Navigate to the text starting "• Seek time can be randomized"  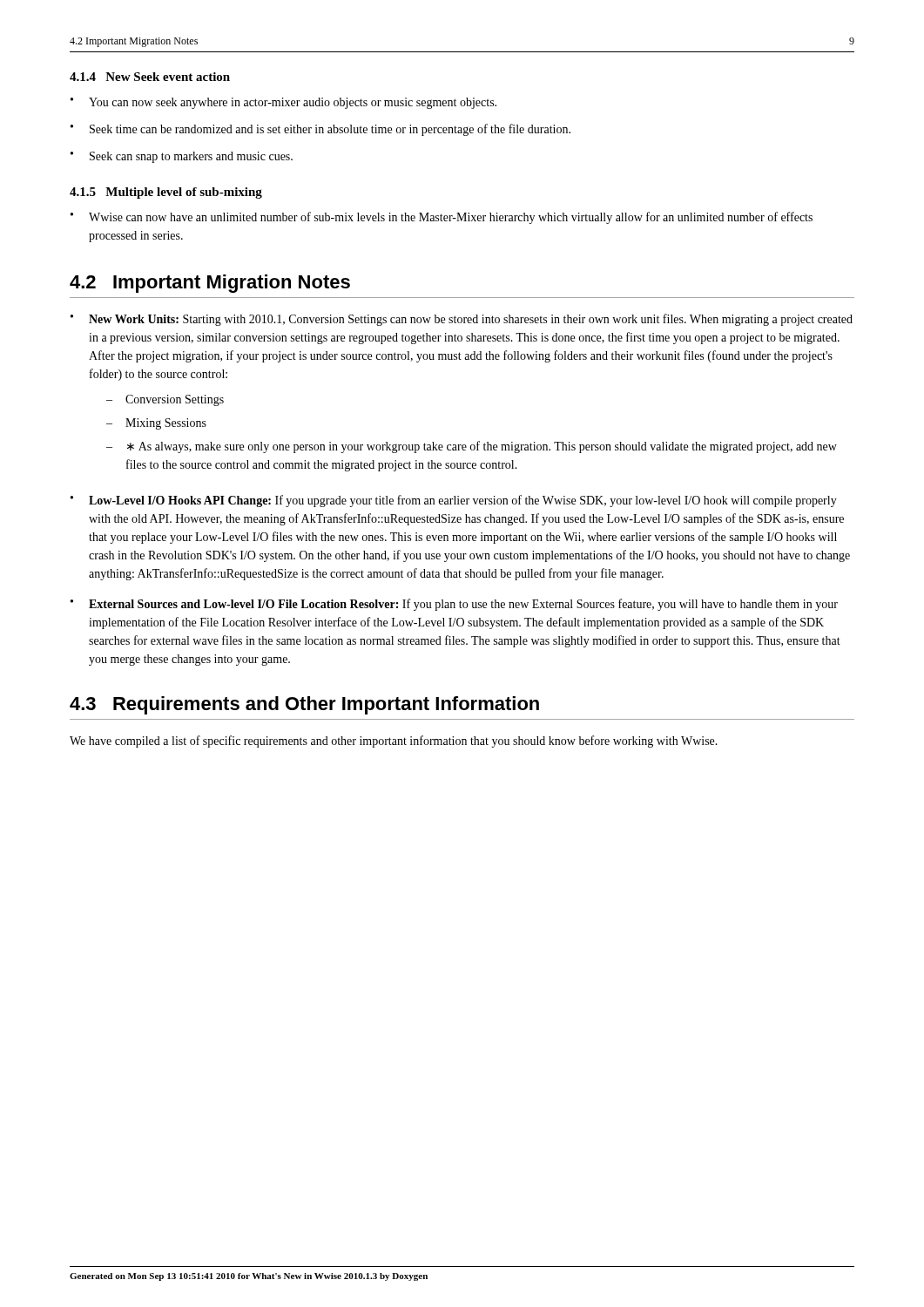[x=462, y=129]
